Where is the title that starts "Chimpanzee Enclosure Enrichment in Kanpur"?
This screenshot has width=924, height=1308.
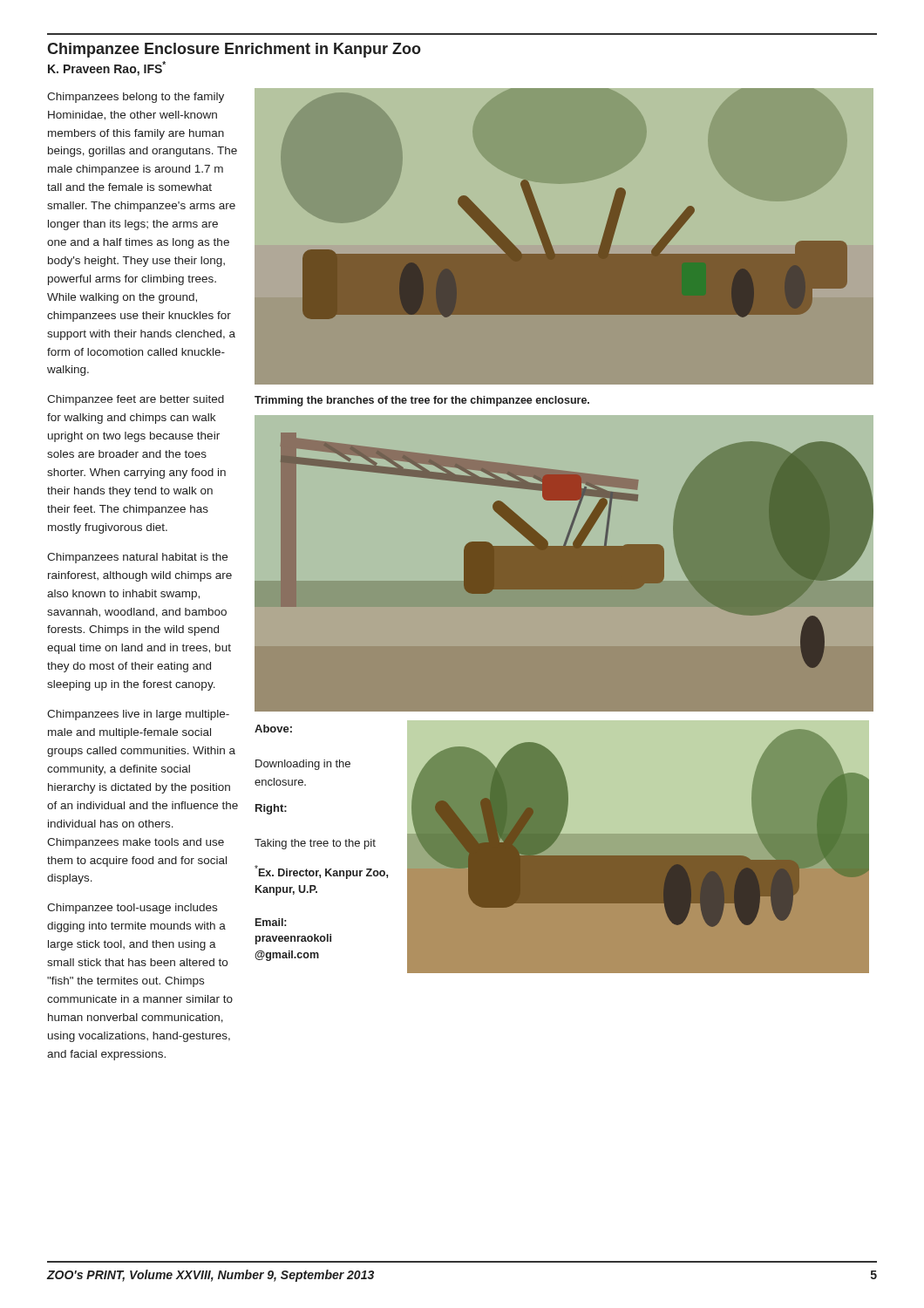click(234, 49)
